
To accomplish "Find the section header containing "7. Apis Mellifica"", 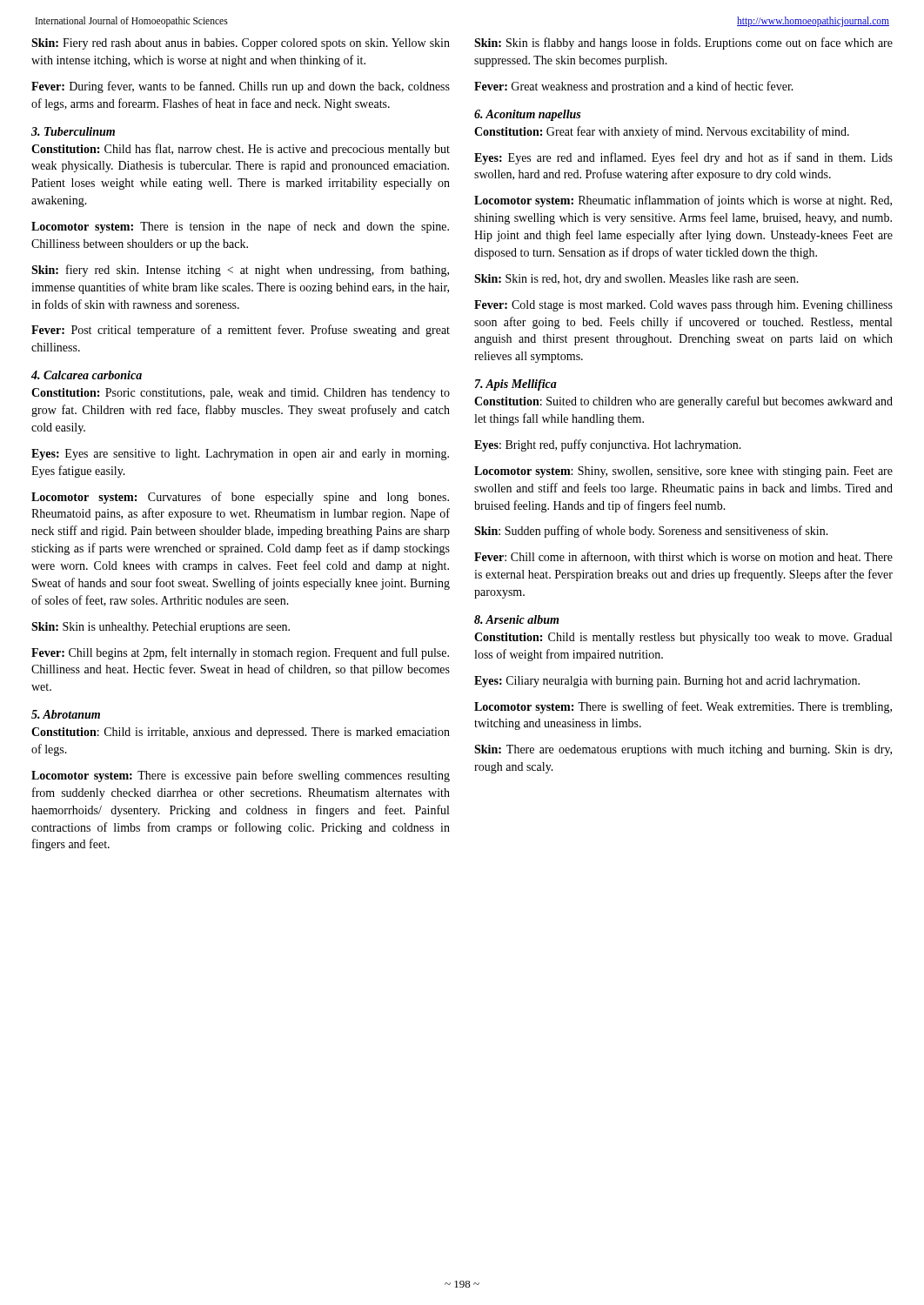I will [x=515, y=384].
